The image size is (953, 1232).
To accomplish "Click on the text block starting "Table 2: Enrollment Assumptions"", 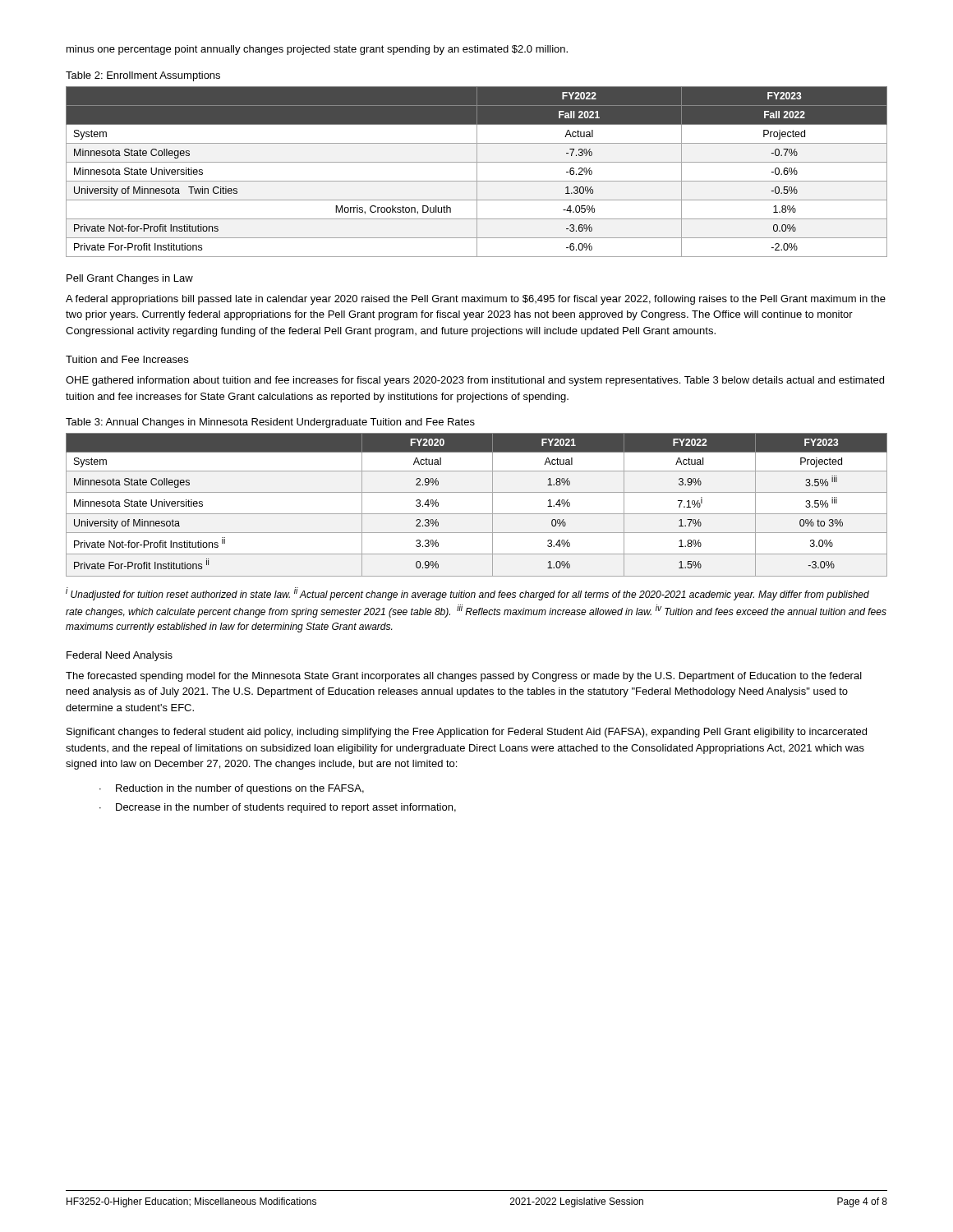I will 143,75.
